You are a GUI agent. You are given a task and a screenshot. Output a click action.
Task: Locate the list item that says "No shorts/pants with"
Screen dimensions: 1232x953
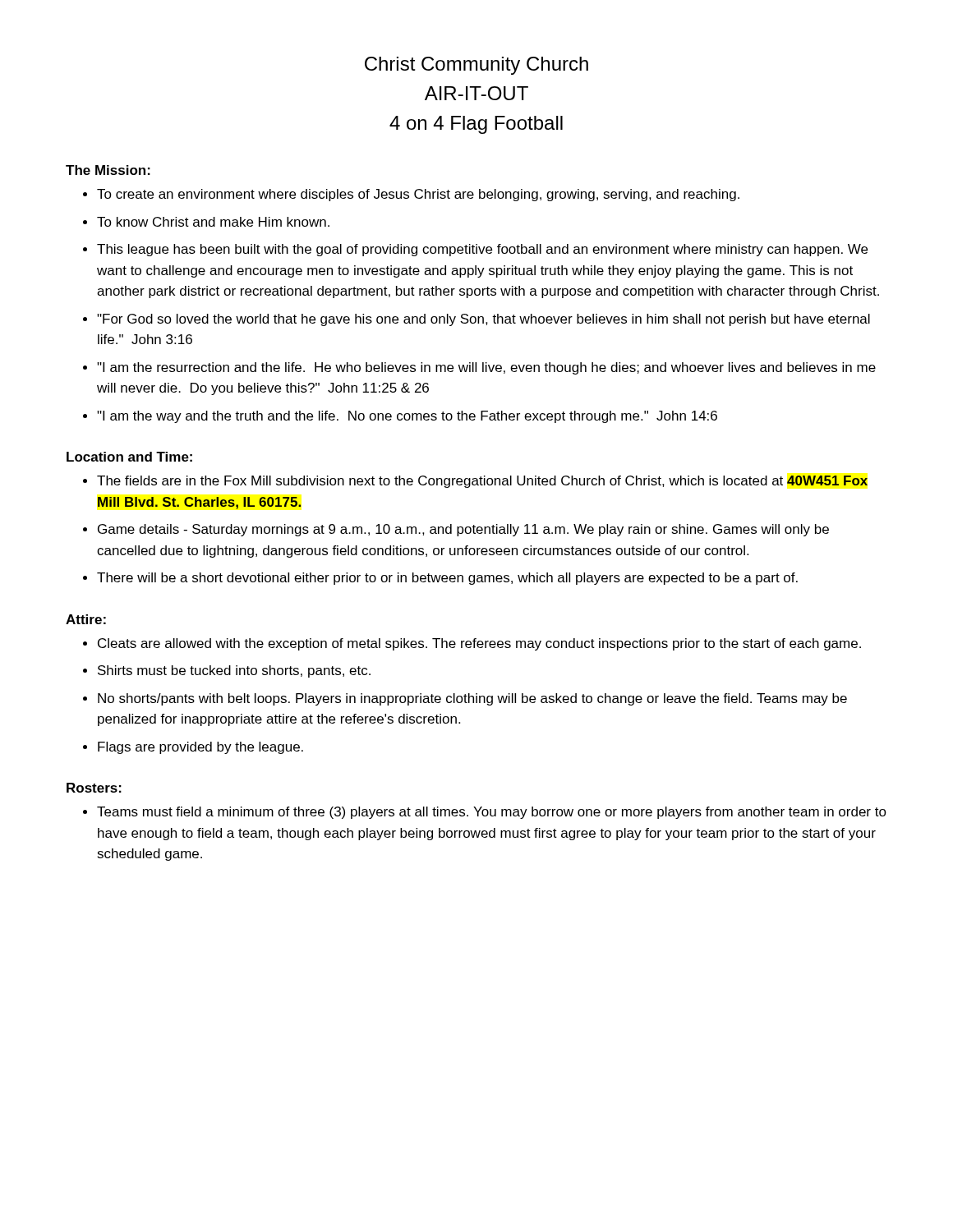(472, 709)
